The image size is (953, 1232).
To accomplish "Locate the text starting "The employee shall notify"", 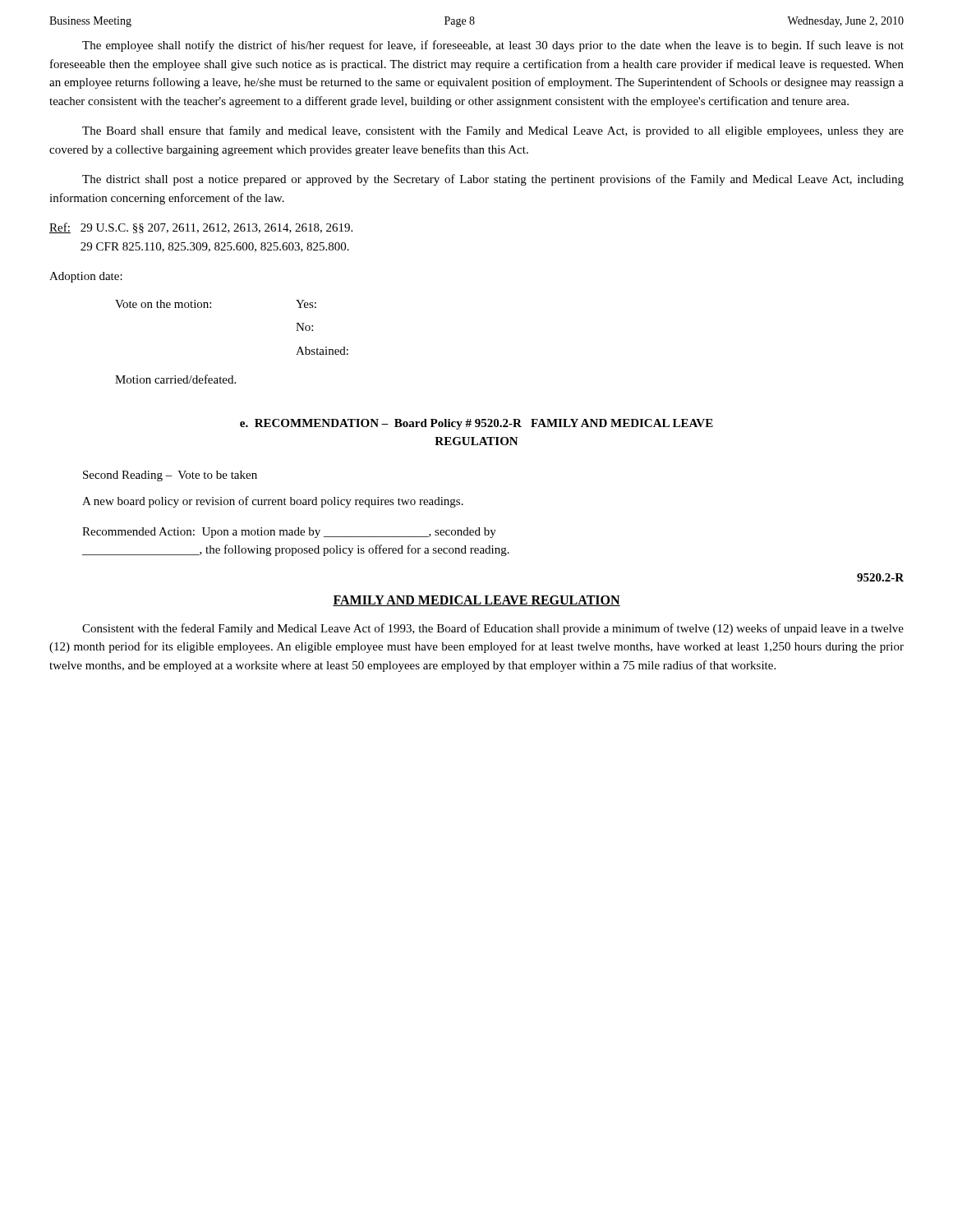I will (476, 73).
